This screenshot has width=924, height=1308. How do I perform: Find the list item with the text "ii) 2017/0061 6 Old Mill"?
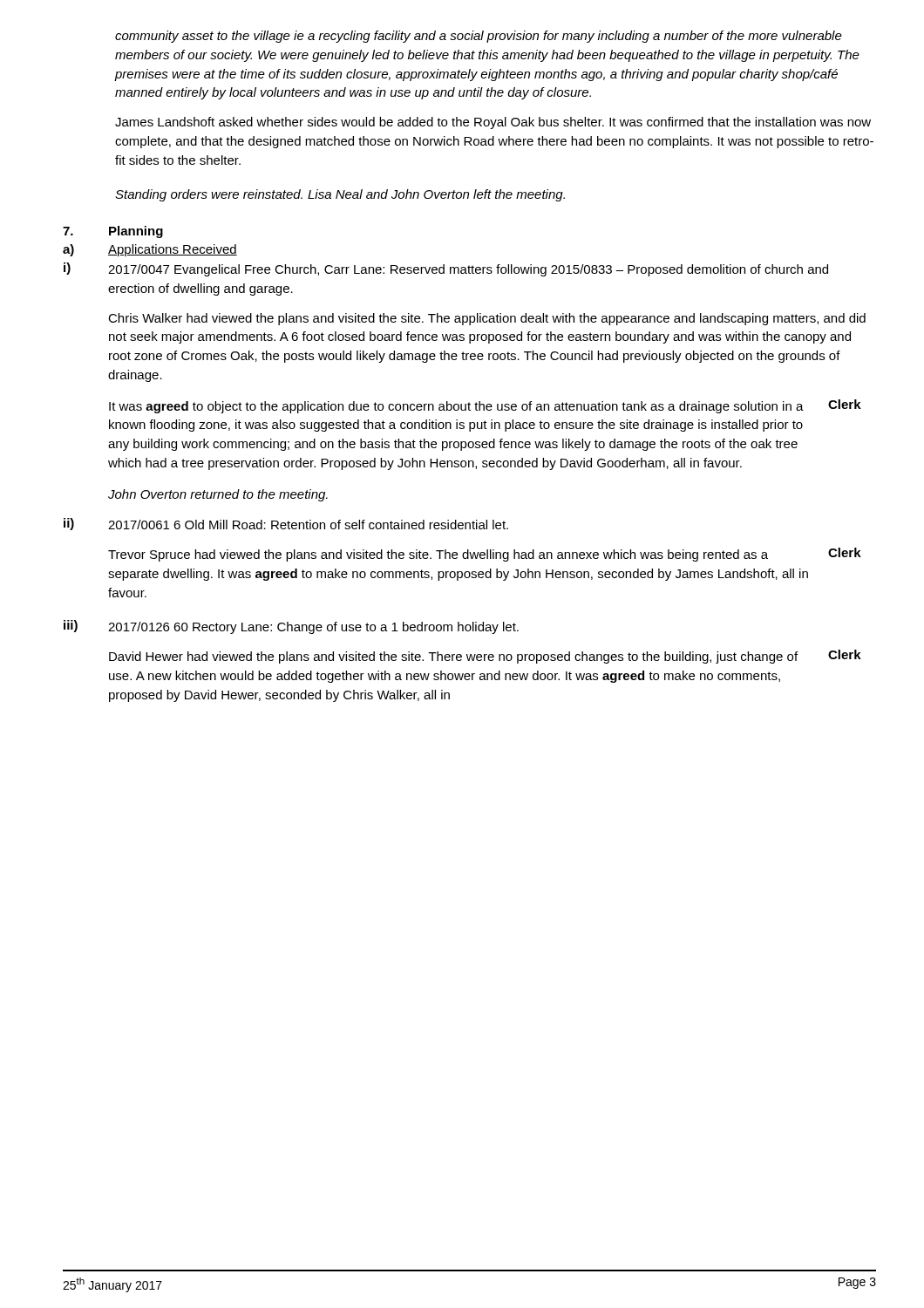pyautogui.click(x=469, y=525)
